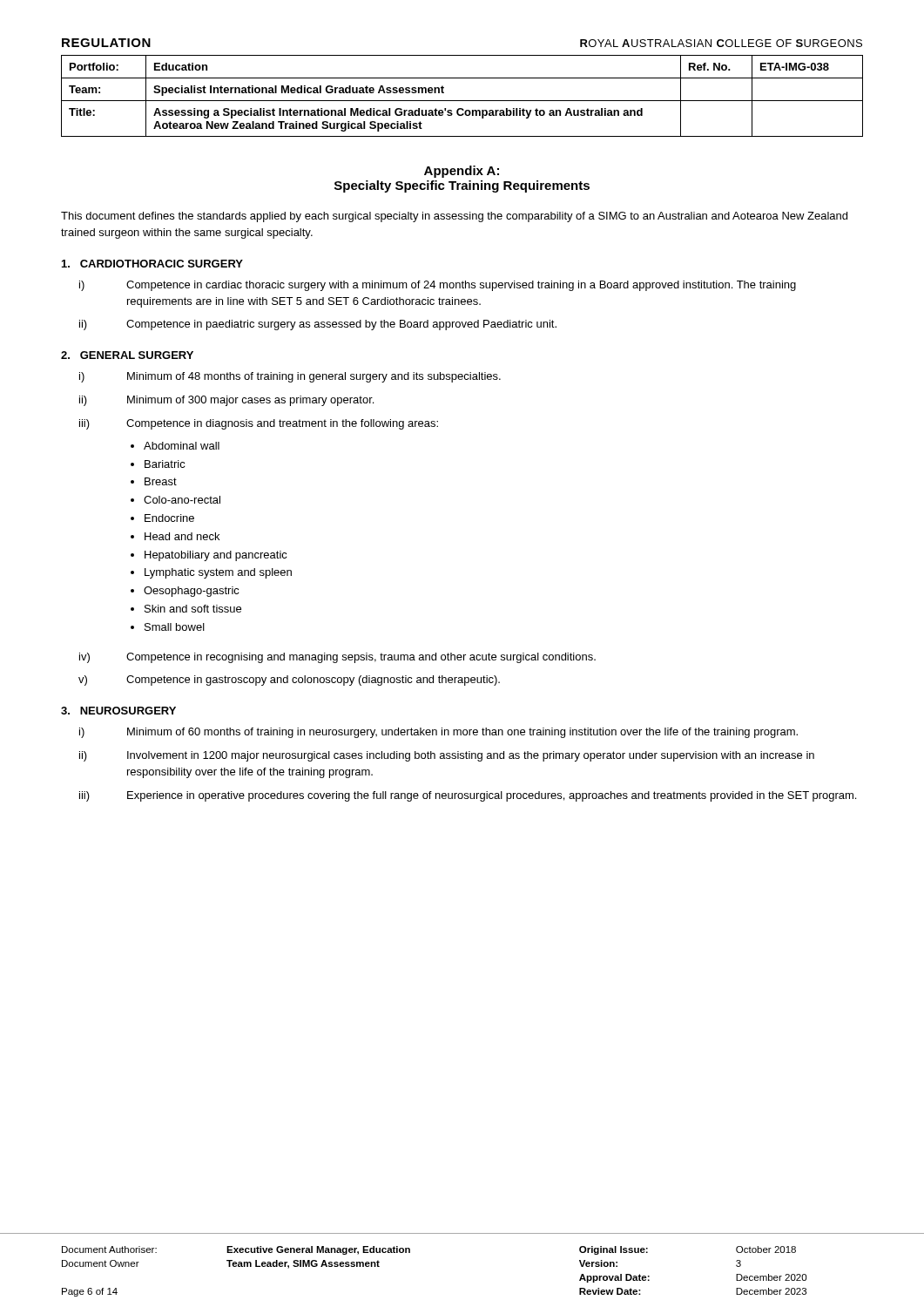Locate the block of text that opens with "ii) Involvement in 1200 major neurosurgical"
This screenshot has height=1307, width=924.
[462, 764]
